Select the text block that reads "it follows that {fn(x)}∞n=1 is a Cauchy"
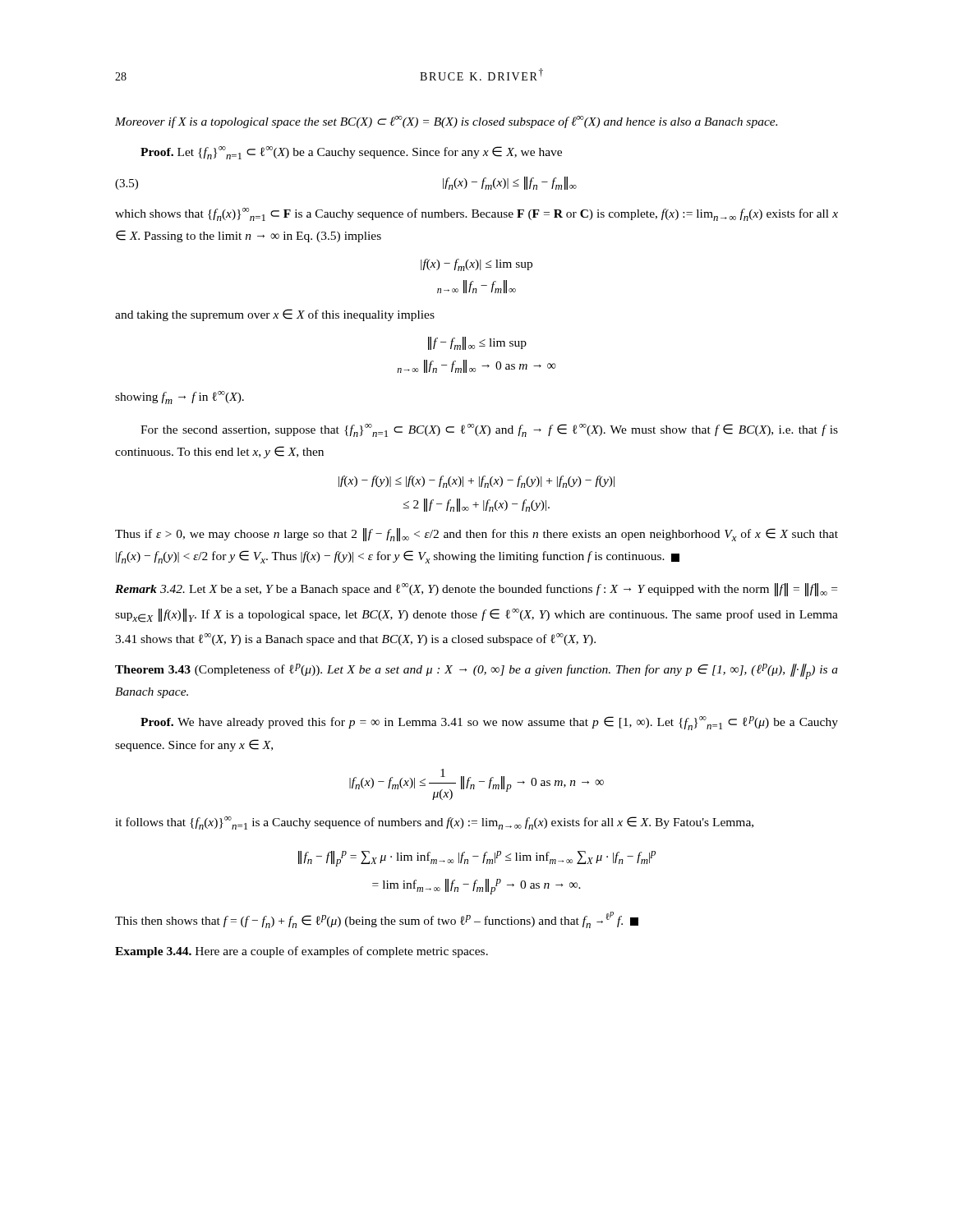953x1232 pixels. pyautogui.click(x=476, y=822)
